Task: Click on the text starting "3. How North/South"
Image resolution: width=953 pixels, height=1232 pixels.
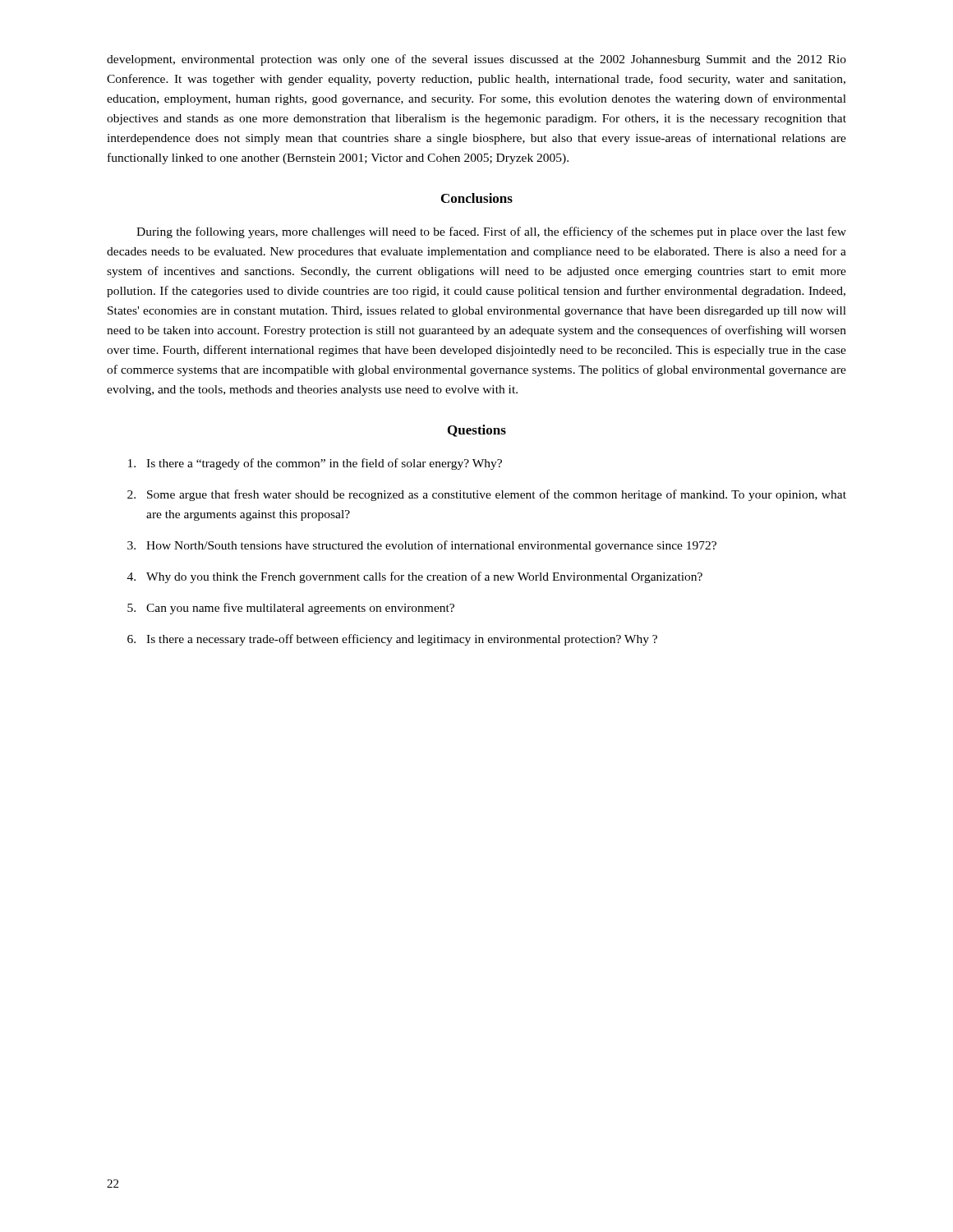Action: point(476,546)
